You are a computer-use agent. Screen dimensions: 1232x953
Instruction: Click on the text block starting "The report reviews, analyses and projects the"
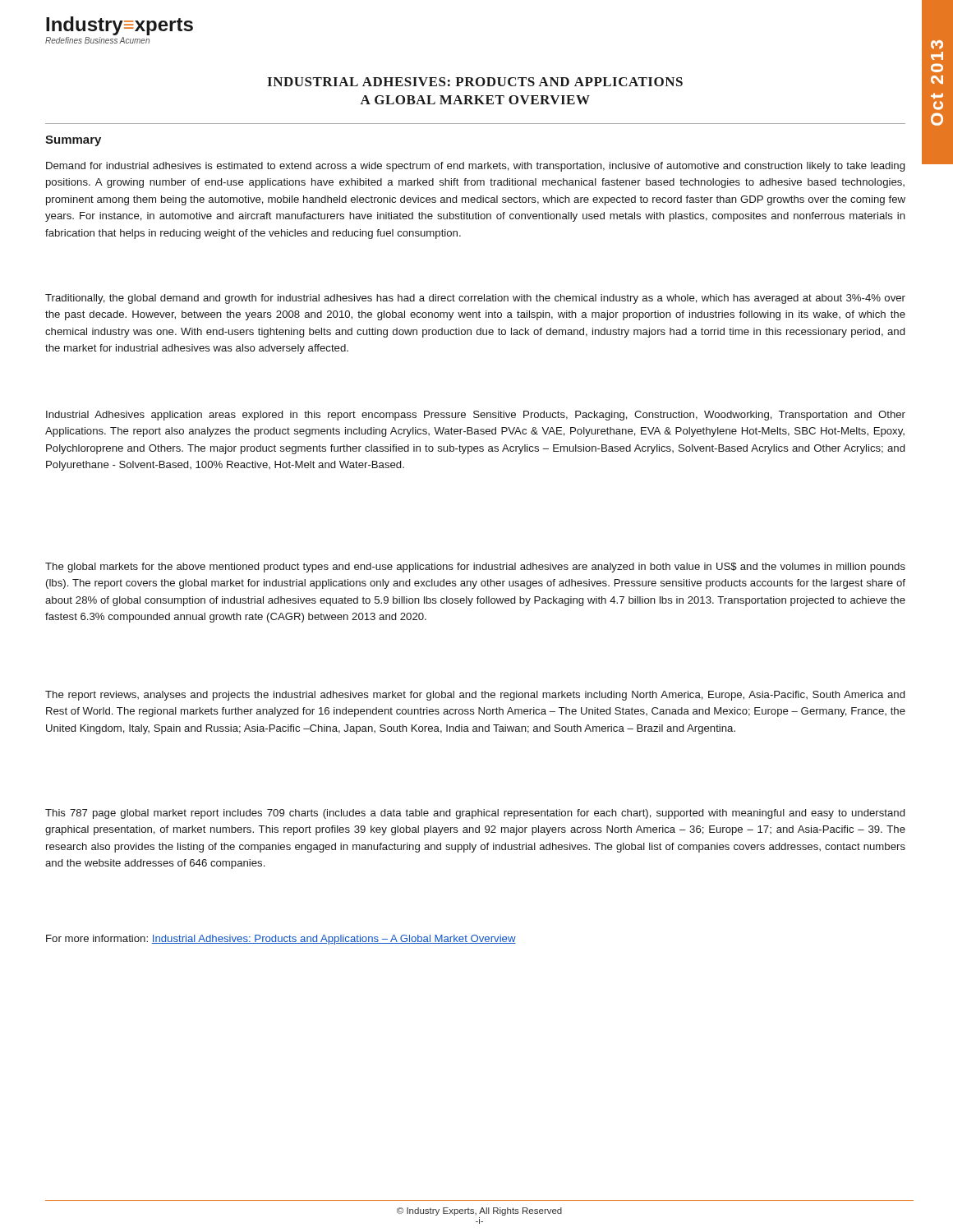click(x=475, y=711)
